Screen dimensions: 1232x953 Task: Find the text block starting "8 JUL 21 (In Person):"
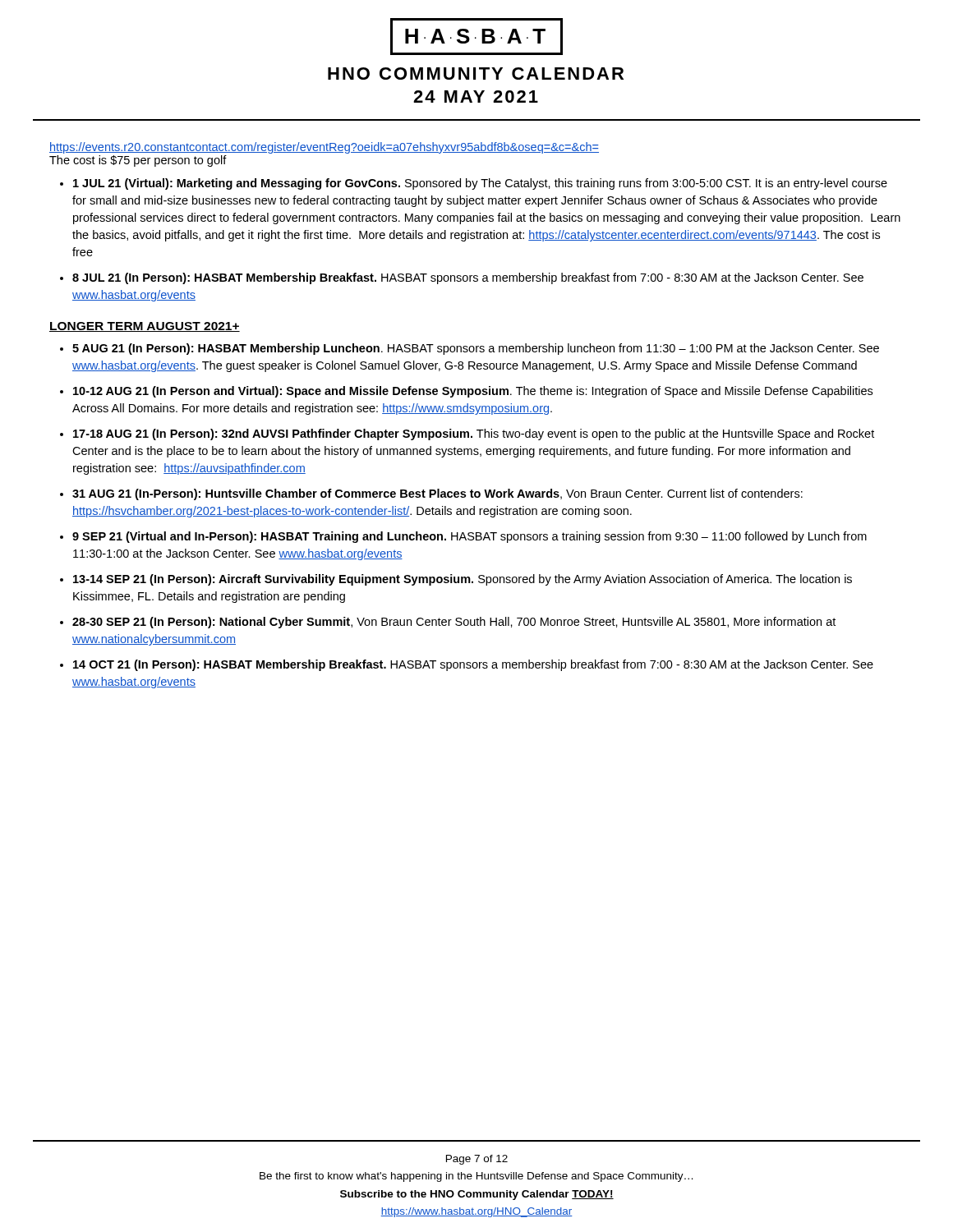coord(468,286)
